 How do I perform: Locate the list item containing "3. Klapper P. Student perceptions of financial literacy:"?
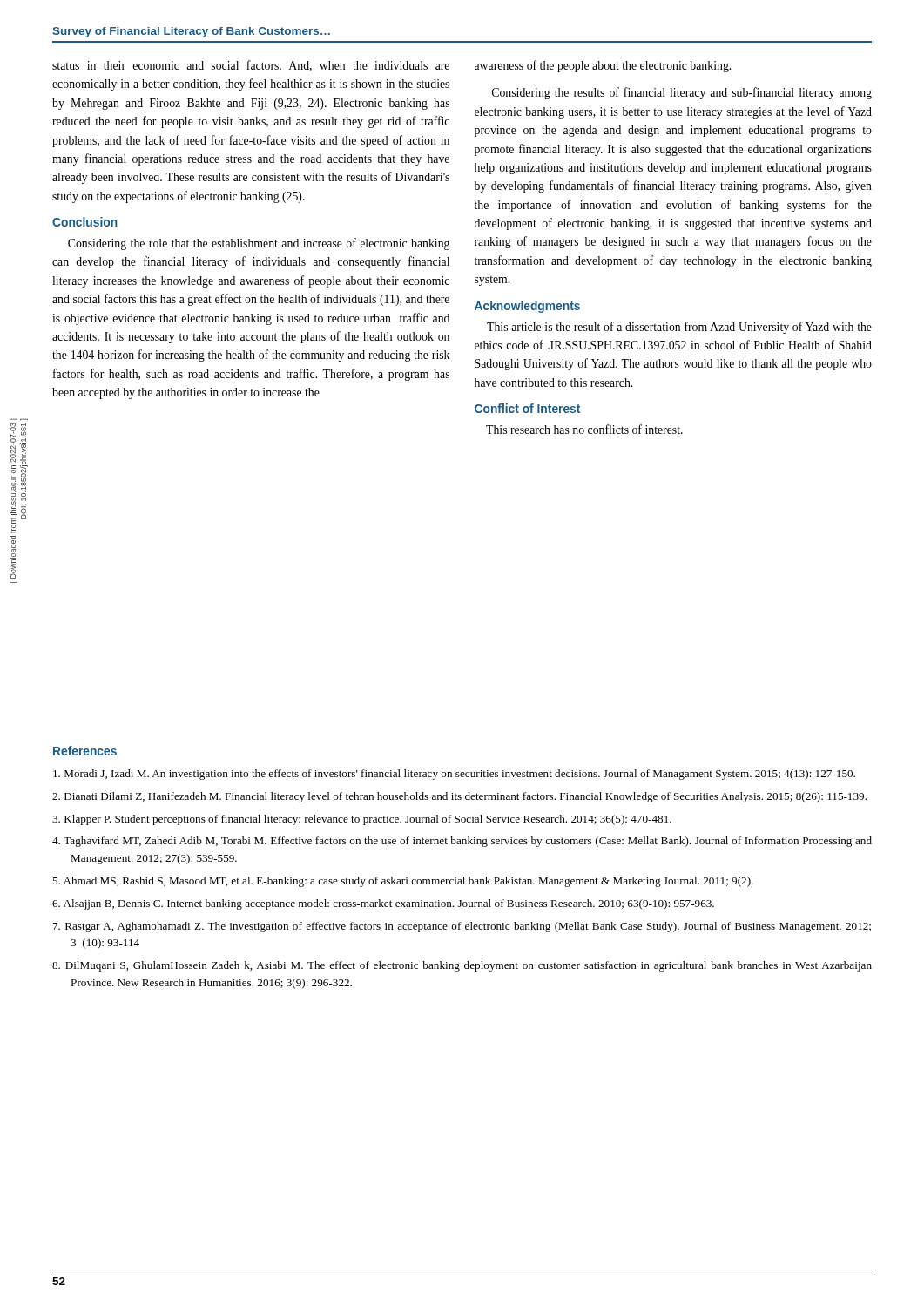click(362, 818)
